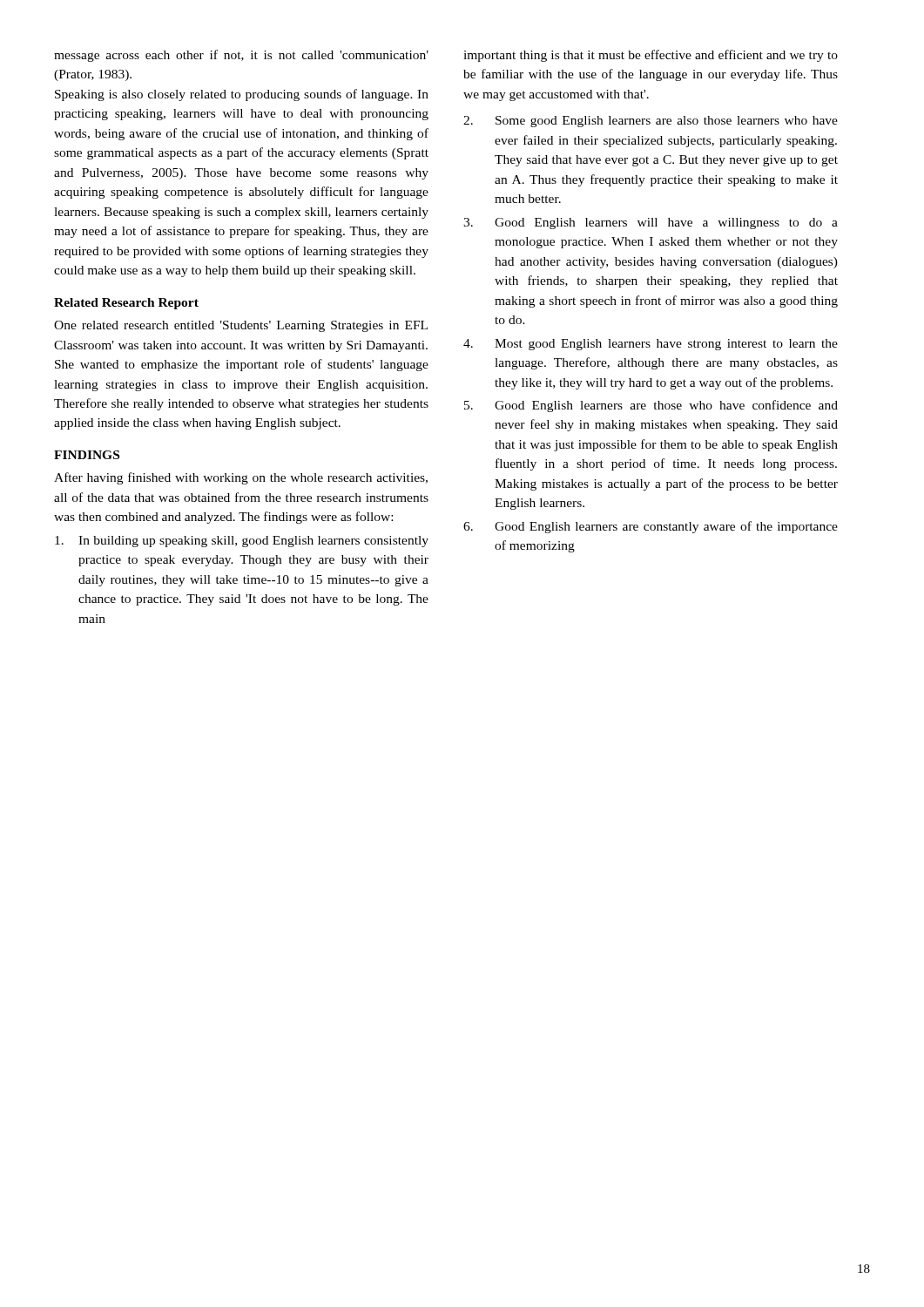The height and width of the screenshot is (1307, 924).
Task: Where is the passage that starts "After having finished with working on the"?
Action: pyautogui.click(x=241, y=498)
